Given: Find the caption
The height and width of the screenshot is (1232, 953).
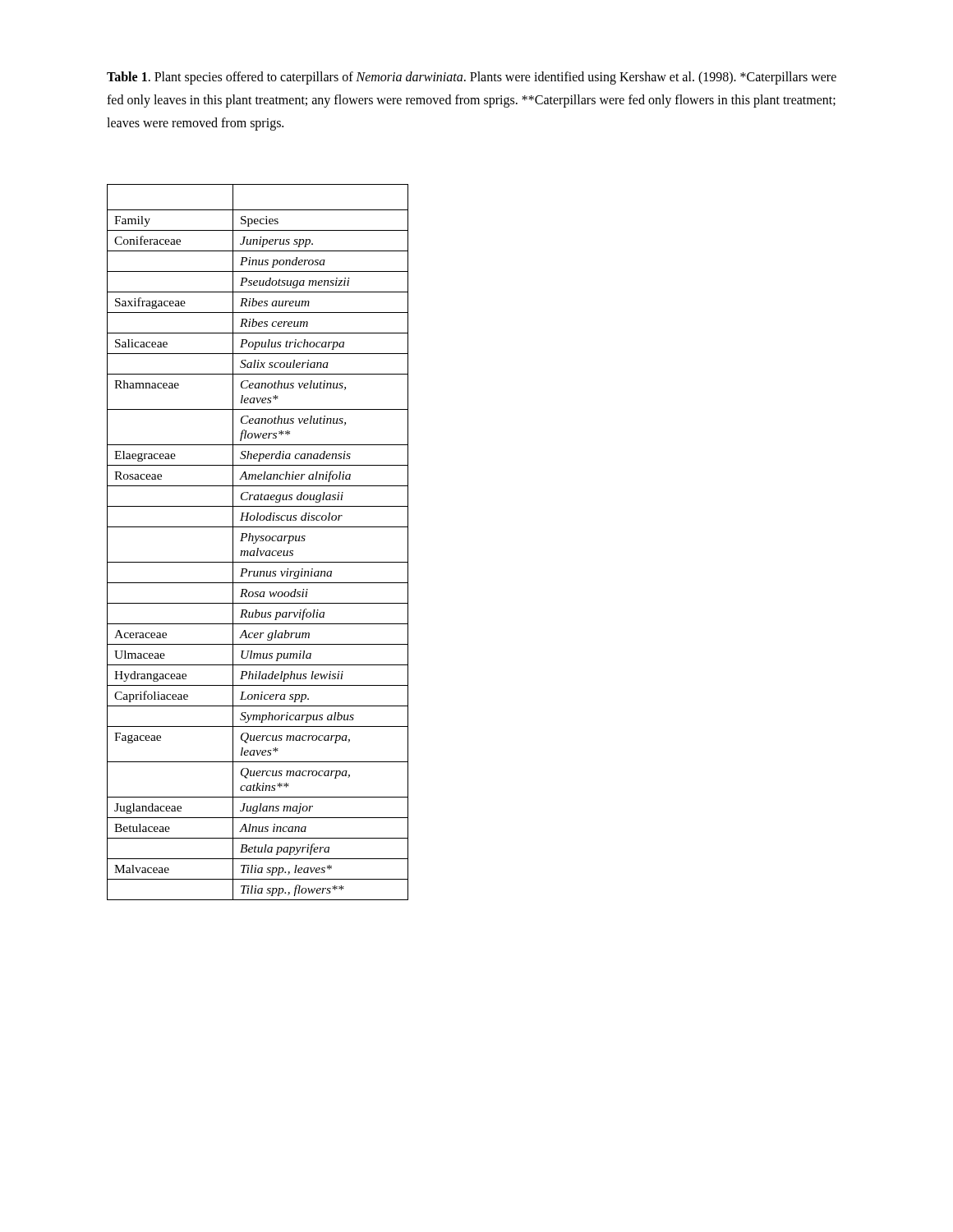Looking at the screenshot, I should [x=472, y=100].
